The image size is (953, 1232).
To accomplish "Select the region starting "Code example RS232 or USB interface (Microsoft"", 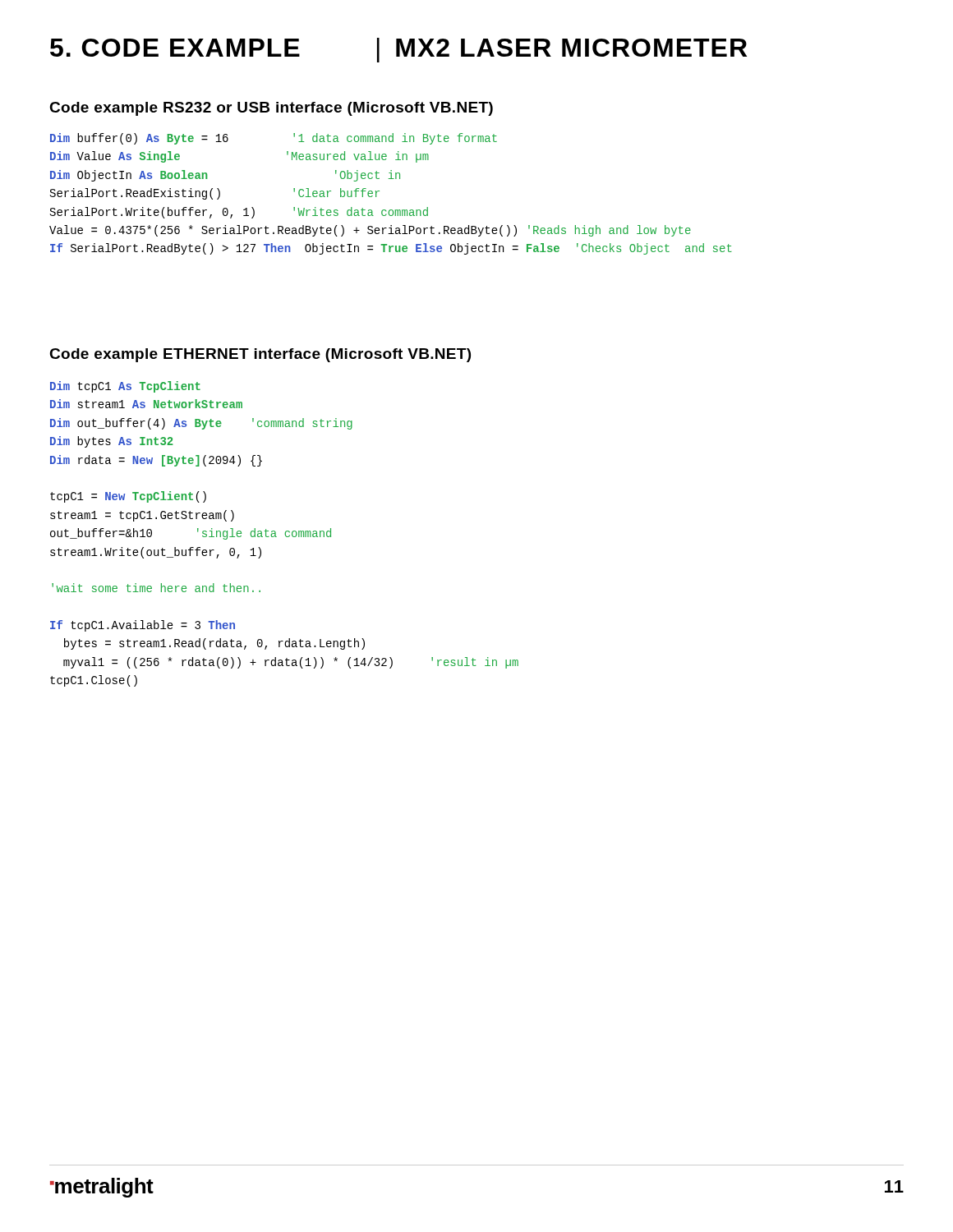I will [271, 107].
